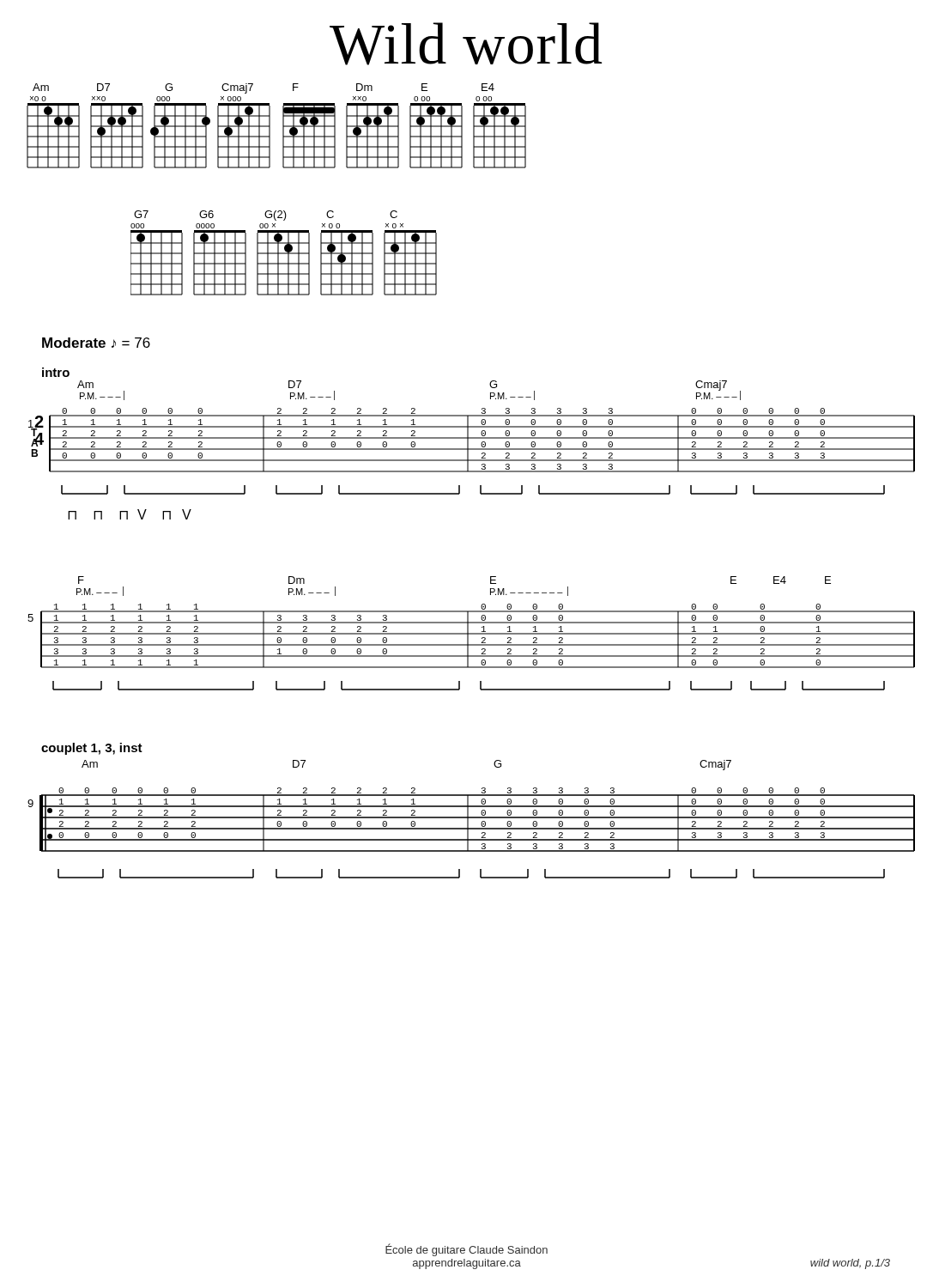Click on the section header containing "couplet 1, 3, inst"
This screenshot has width=933, height=1288.
pyautogui.click(x=92, y=747)
